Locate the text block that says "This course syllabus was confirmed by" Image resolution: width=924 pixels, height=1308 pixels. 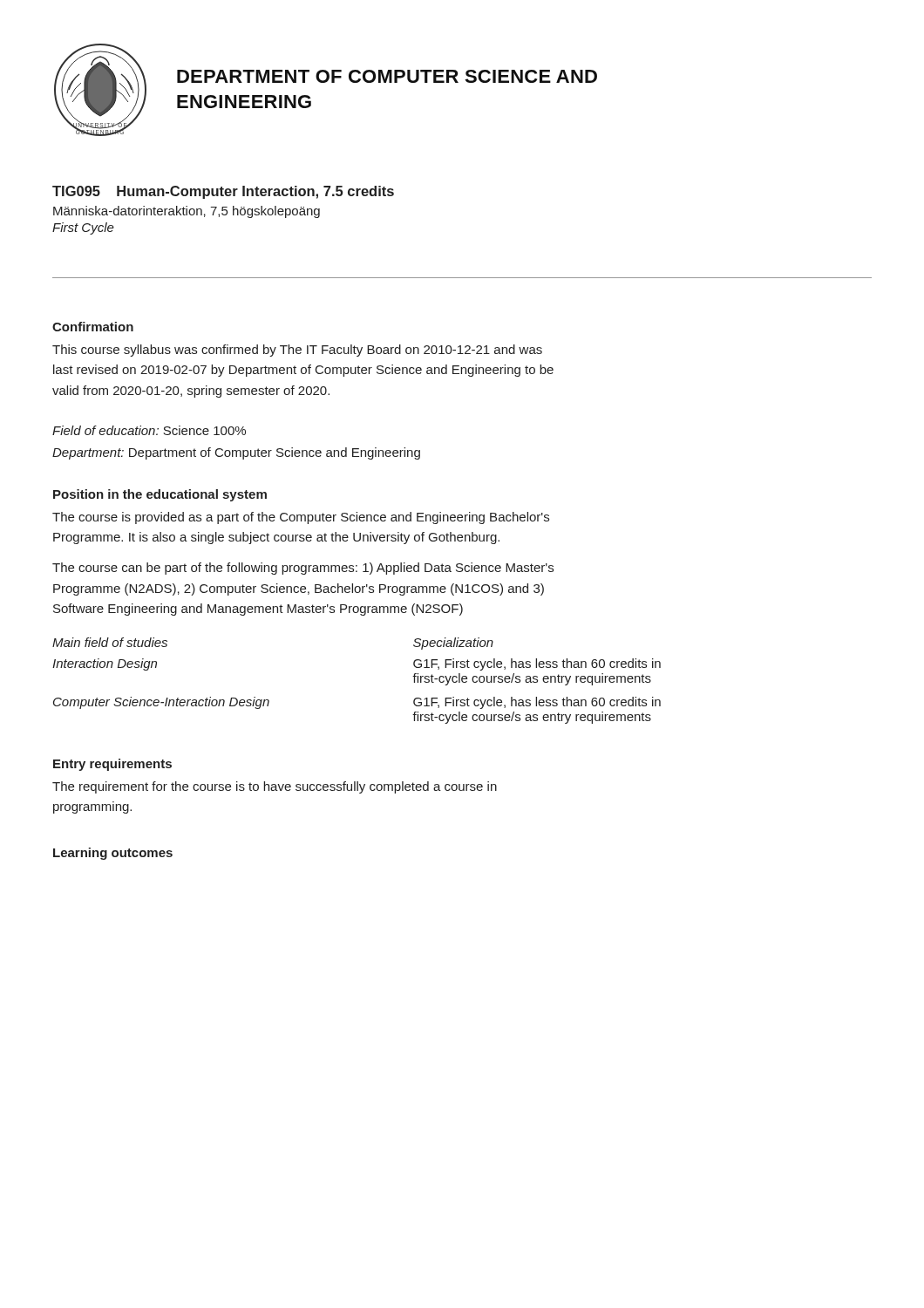303,370
